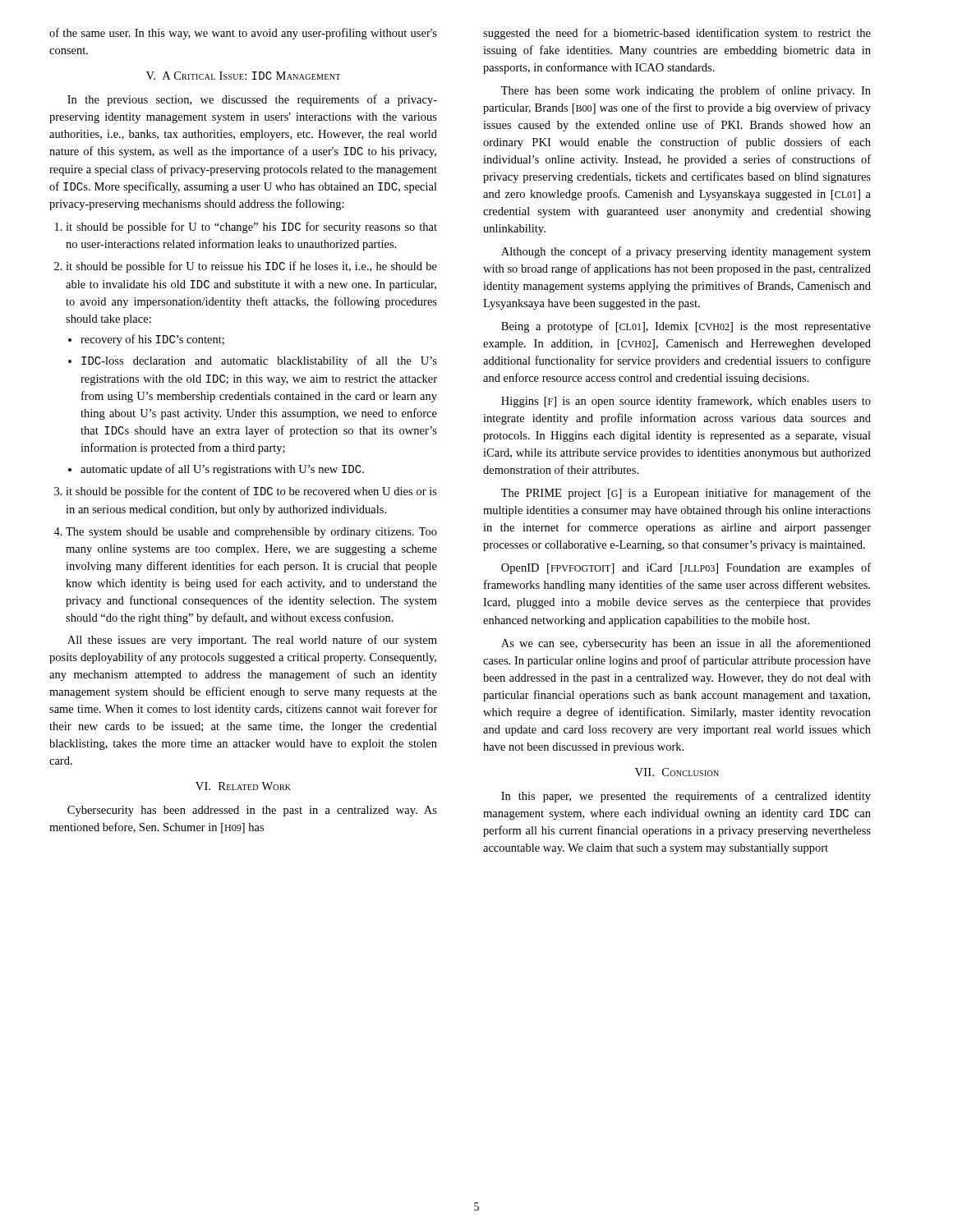953x1232 pixels.
Task: Find the list item with the text "automatic update of all U’s"
Action: (223, 470)
